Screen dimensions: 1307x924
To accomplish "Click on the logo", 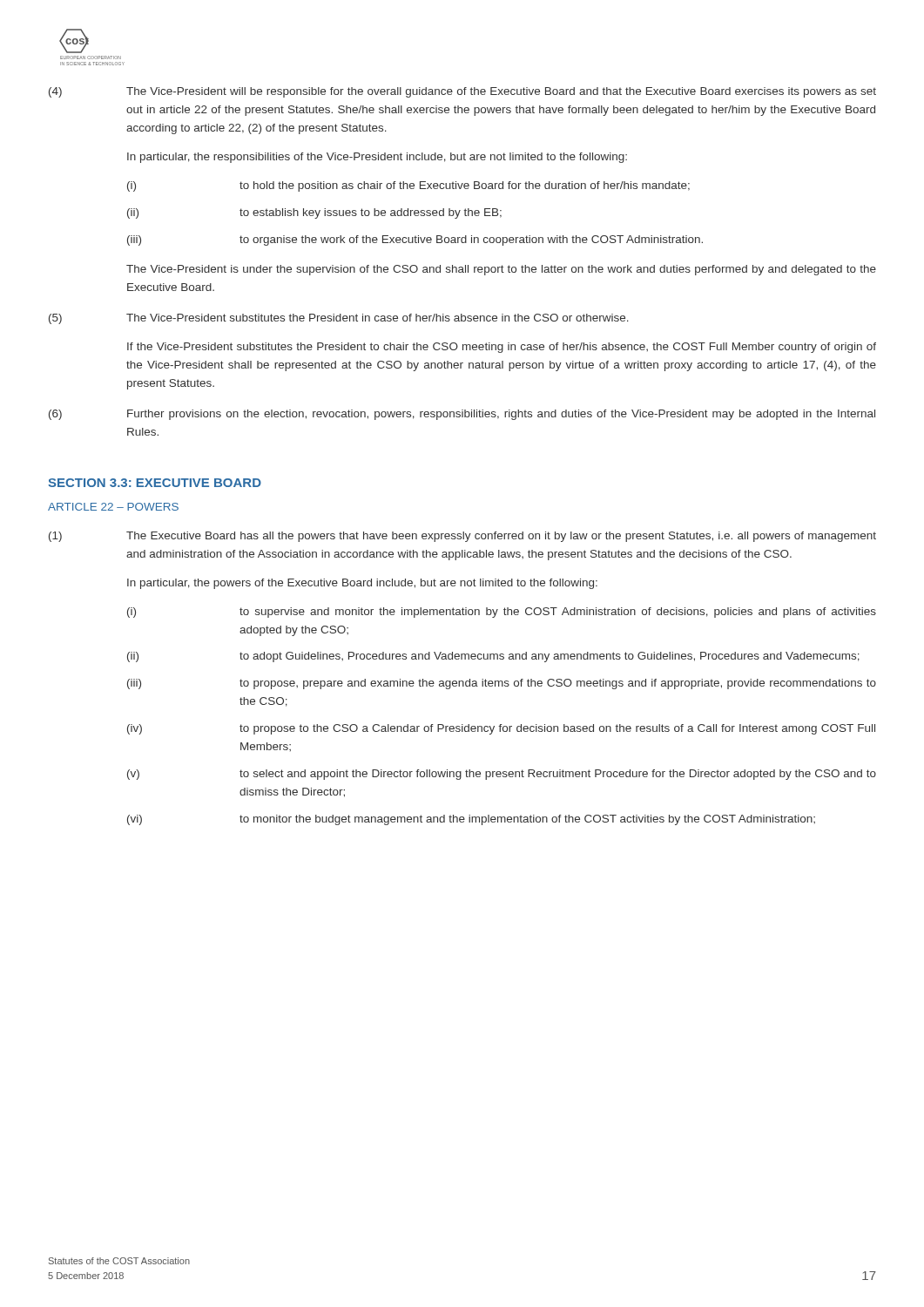I will (96, 50).
